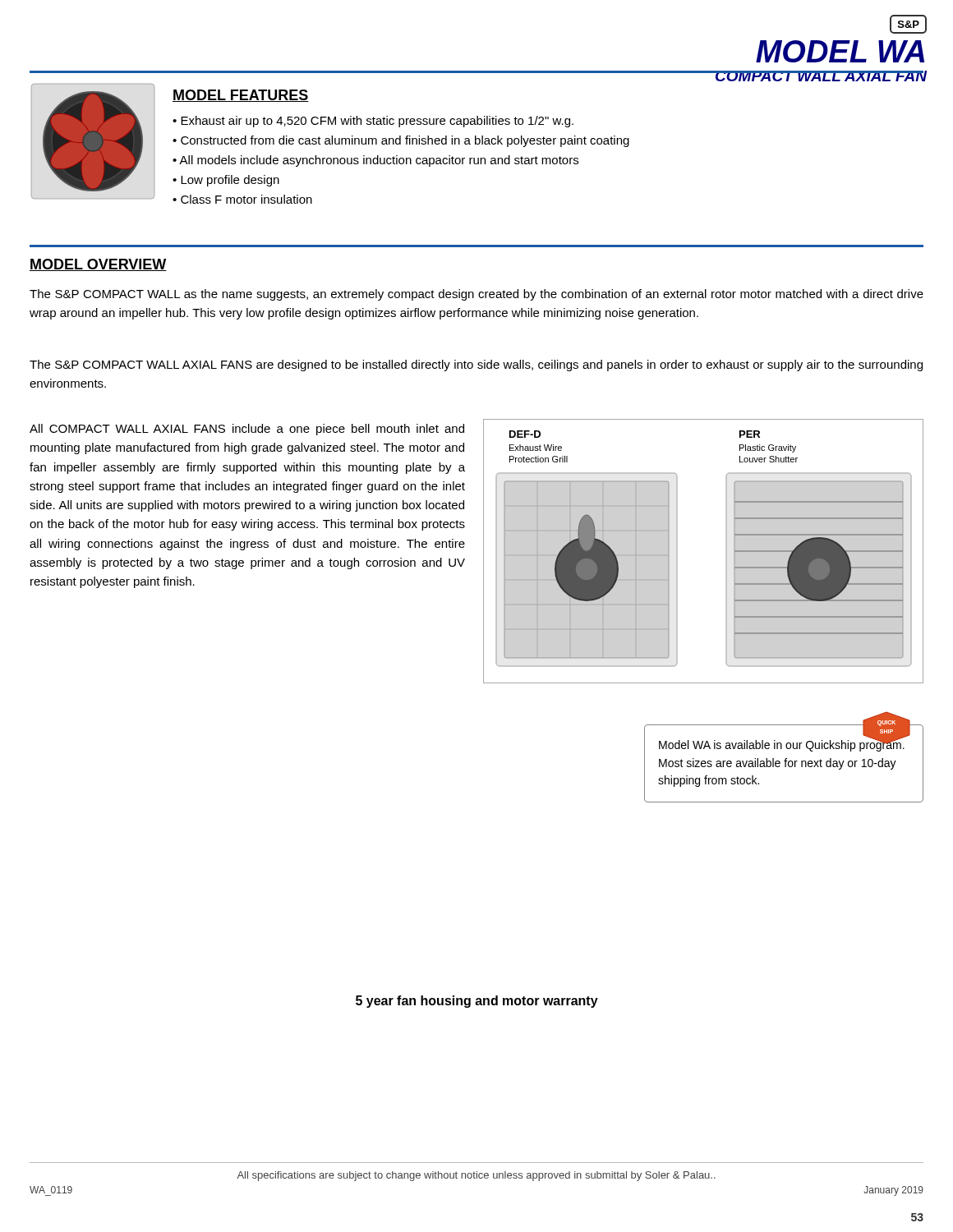The image size is (953, 1232).
Task: Locate the passage starting "• Class F"
Action: 242,199
